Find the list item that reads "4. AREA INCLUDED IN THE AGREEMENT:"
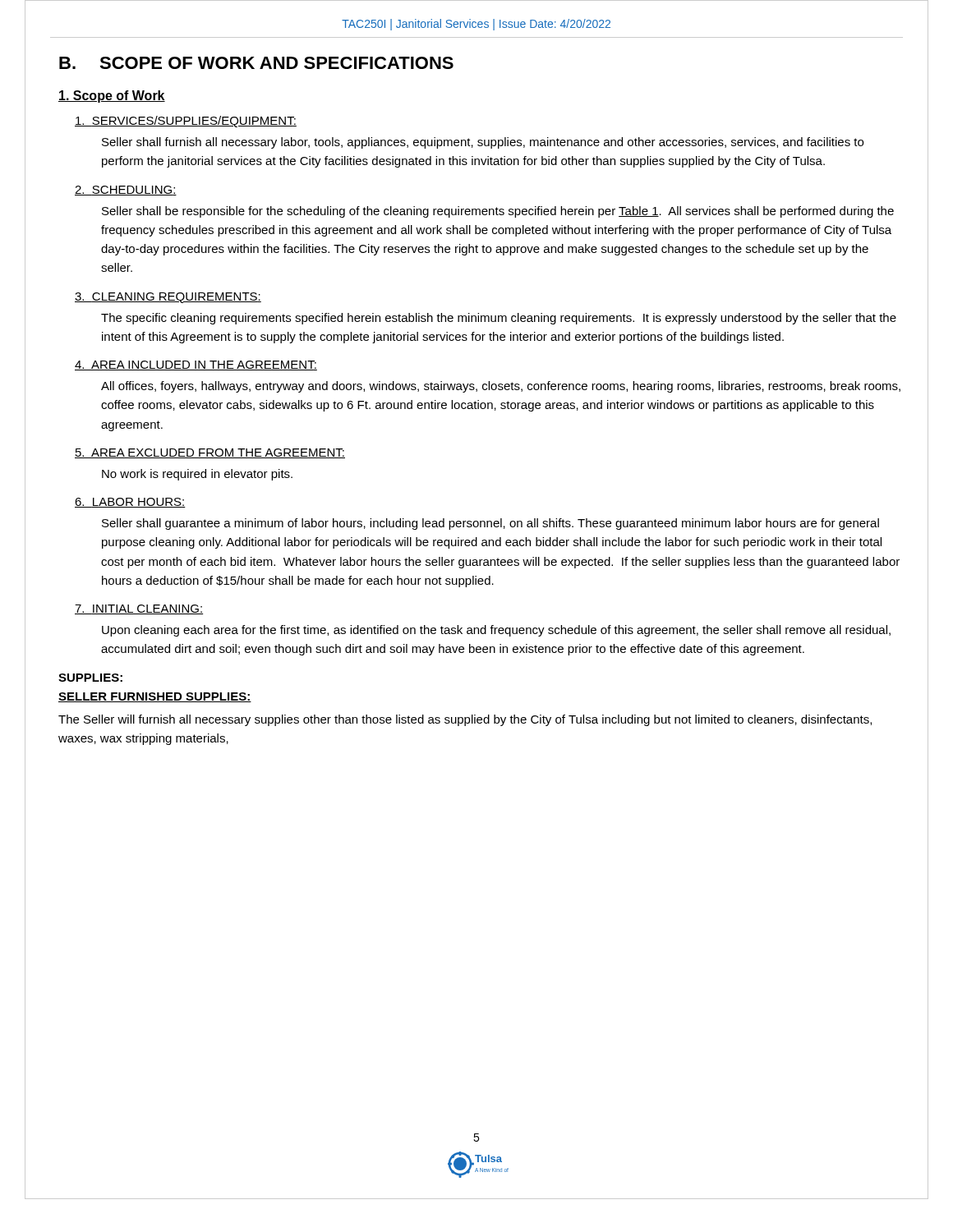This screenshot has height=1232, width=953. pyautogui.click(x=489, y=395)
